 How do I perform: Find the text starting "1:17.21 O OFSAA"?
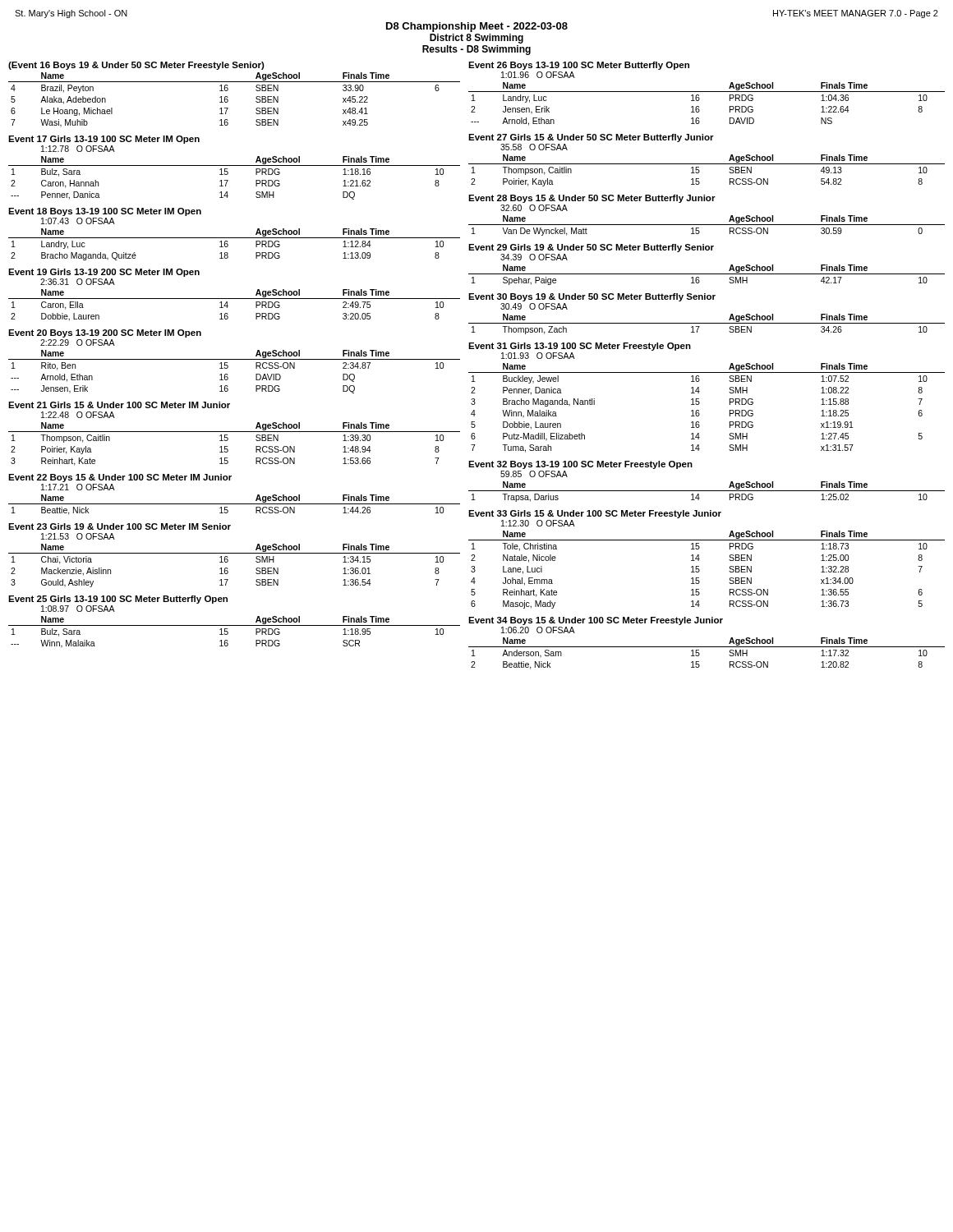pos(63,487)
